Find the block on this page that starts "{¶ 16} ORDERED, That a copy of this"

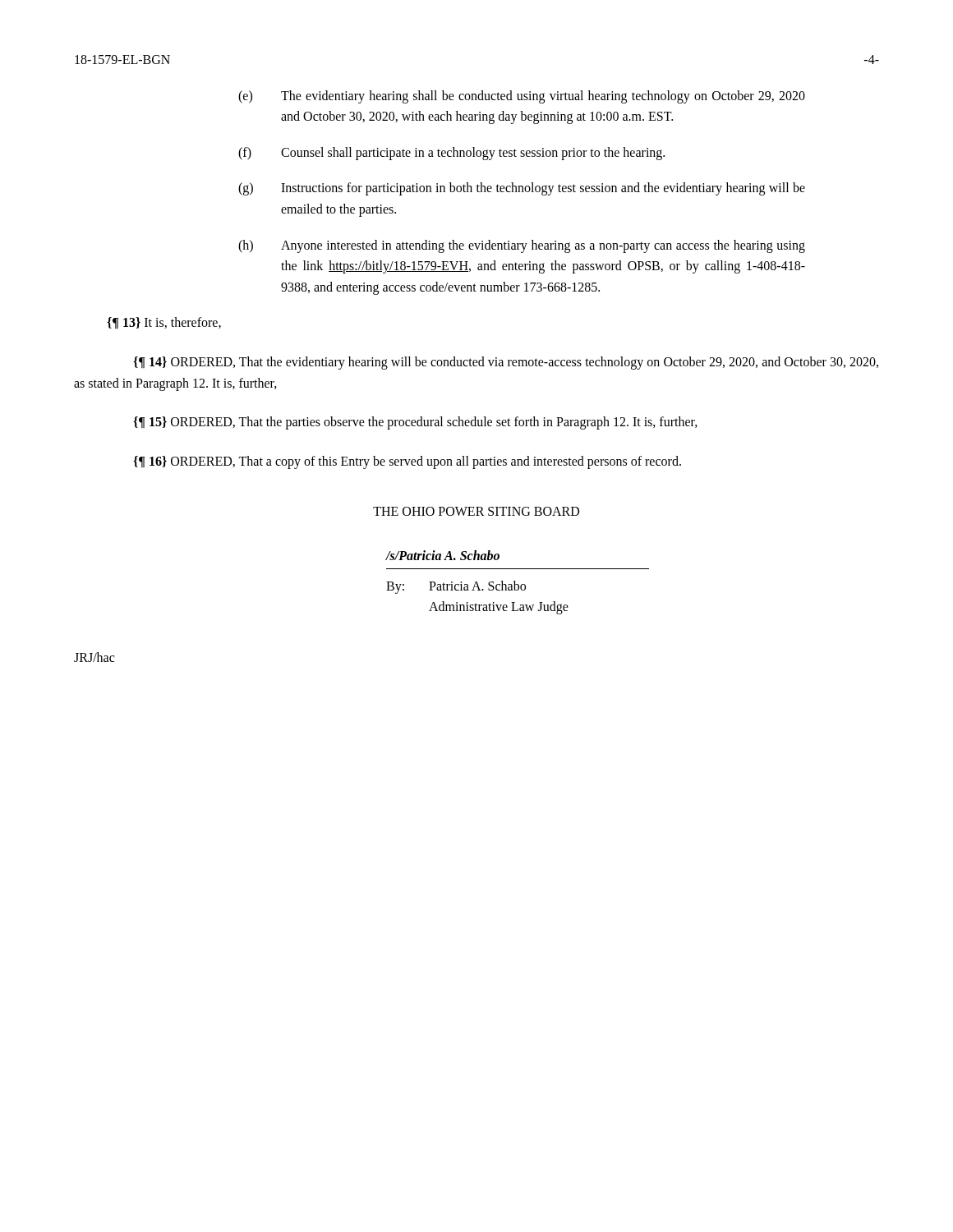[407, 461]
